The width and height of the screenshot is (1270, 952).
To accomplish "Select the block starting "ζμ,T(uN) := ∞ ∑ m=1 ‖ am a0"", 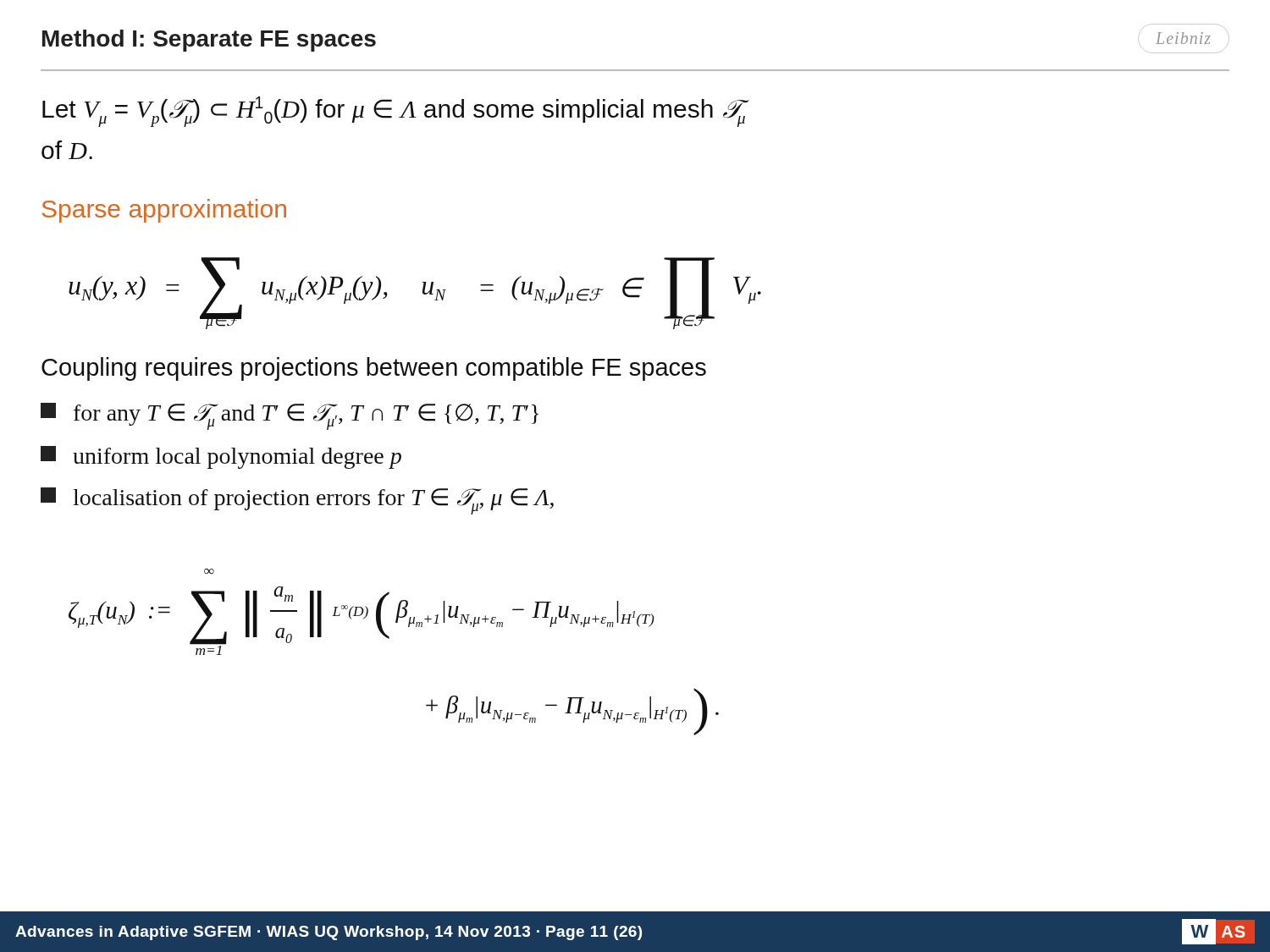I will click(x=209, y=572).
